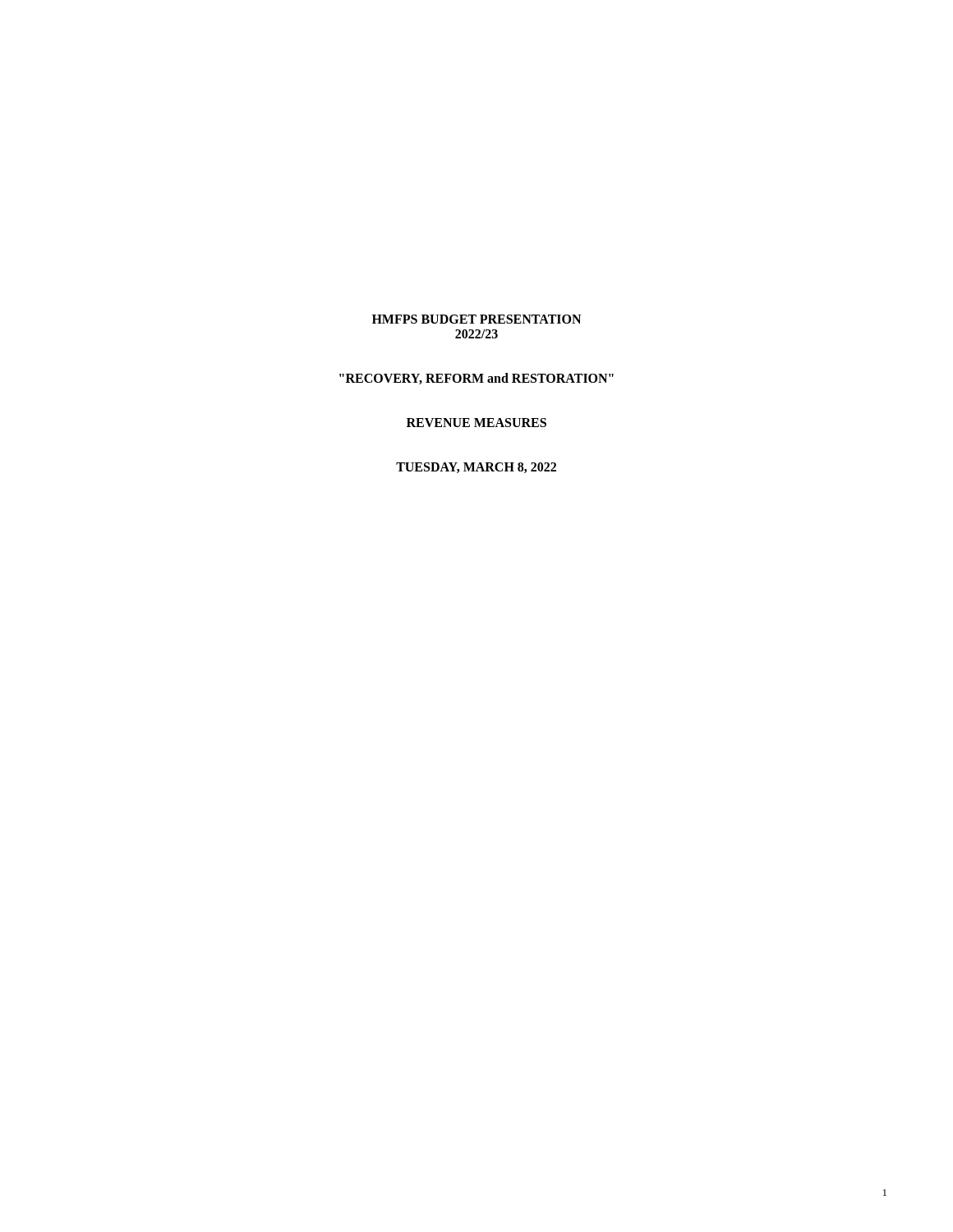Navigate to the passage starting "TUESDAY, MARCH 8, 2022"
Viewport: 953px width, 1232px height.
476,467
